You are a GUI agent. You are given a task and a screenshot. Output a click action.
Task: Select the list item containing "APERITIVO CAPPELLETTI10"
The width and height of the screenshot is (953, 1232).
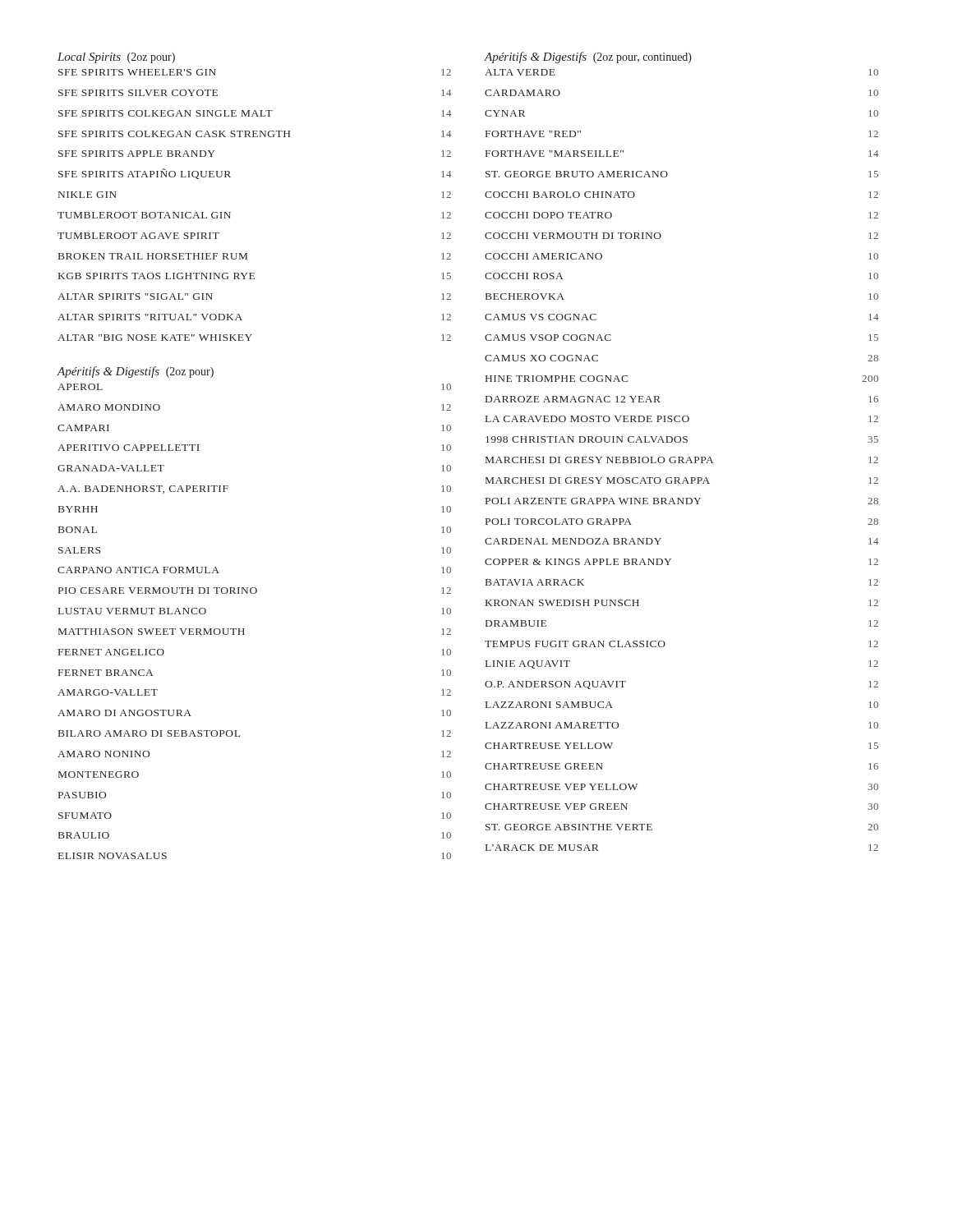124,447
